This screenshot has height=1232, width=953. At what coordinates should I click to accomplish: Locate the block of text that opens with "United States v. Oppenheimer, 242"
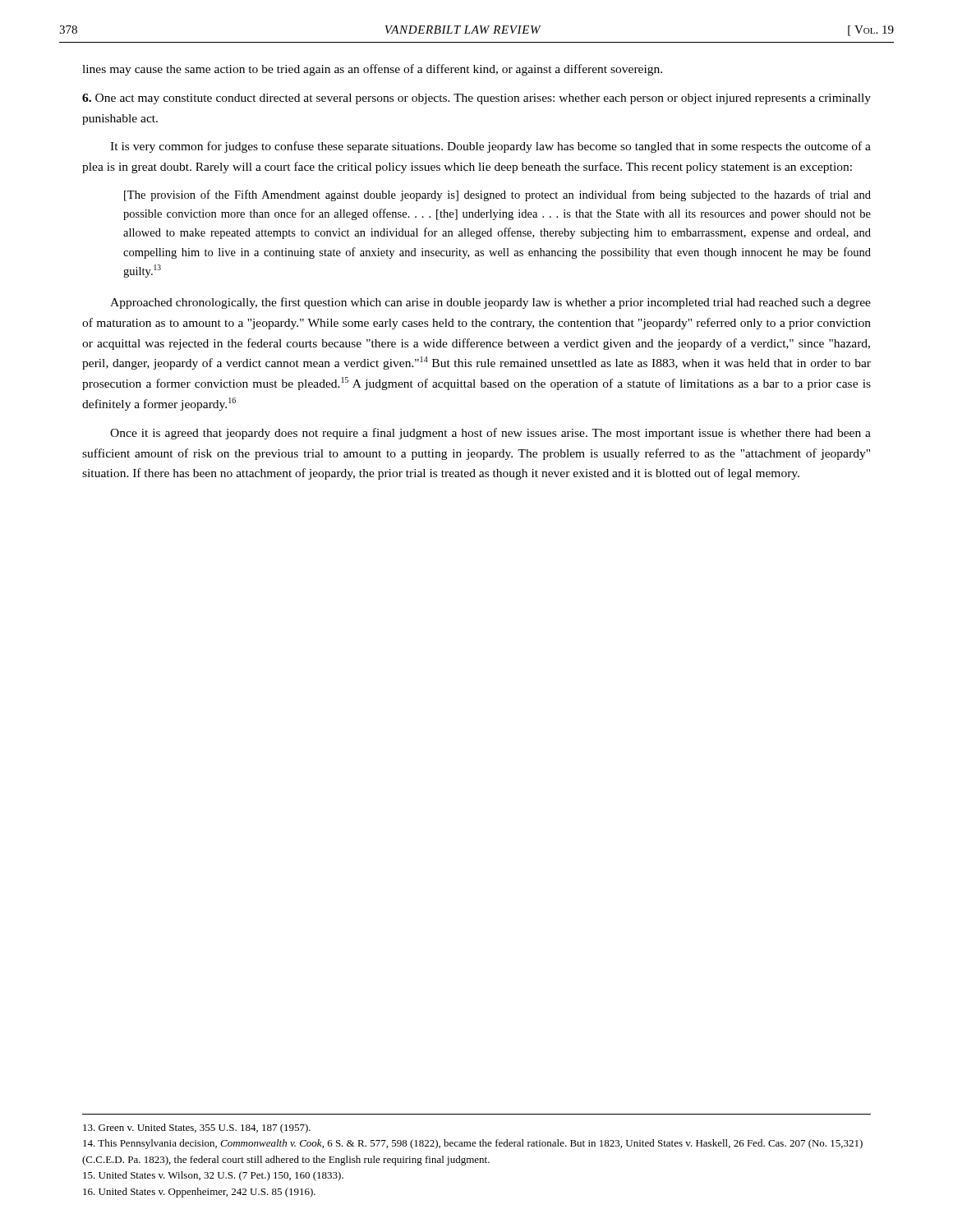(x=199, y=1193)
